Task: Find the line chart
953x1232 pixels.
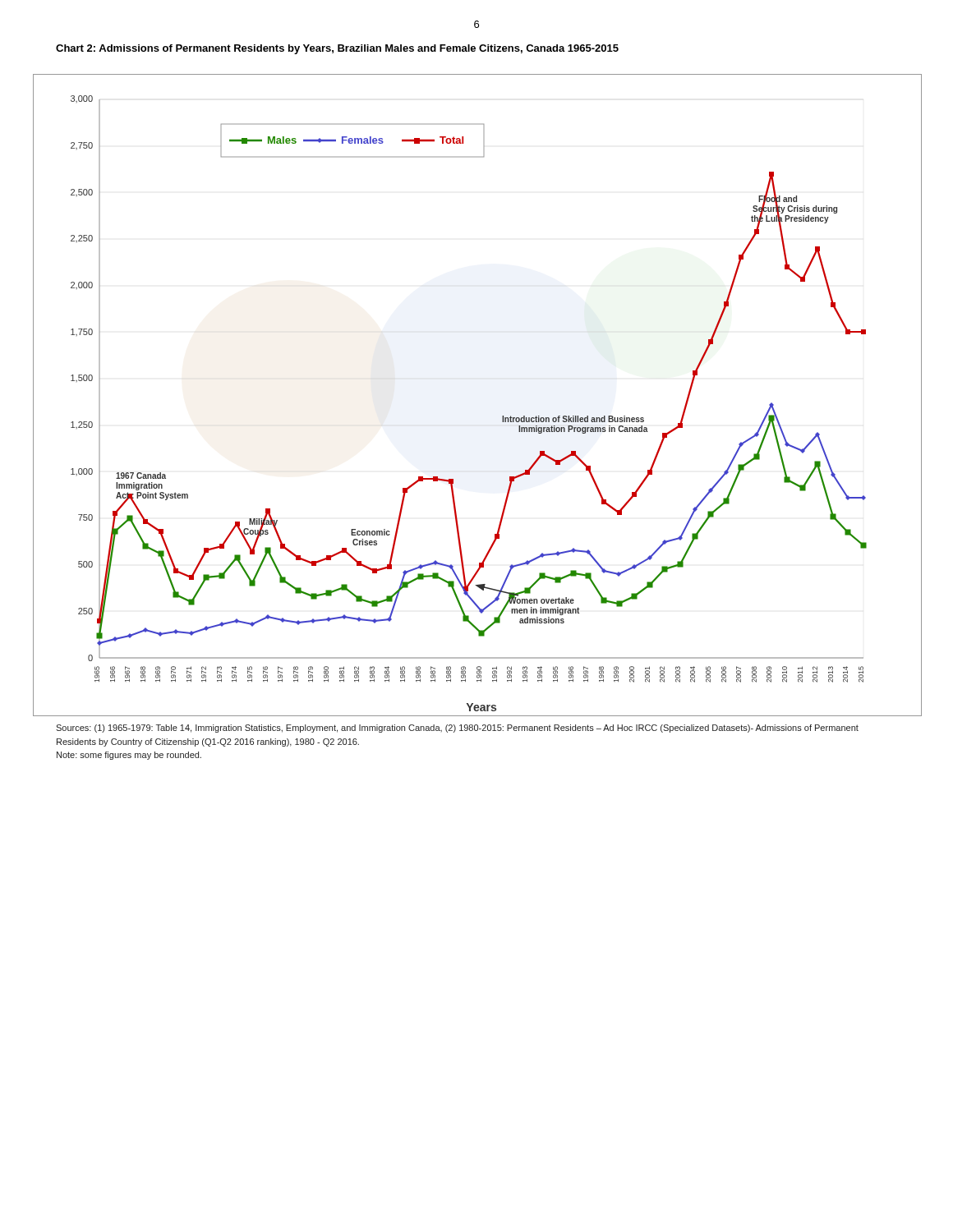Action: pos(477,395)
